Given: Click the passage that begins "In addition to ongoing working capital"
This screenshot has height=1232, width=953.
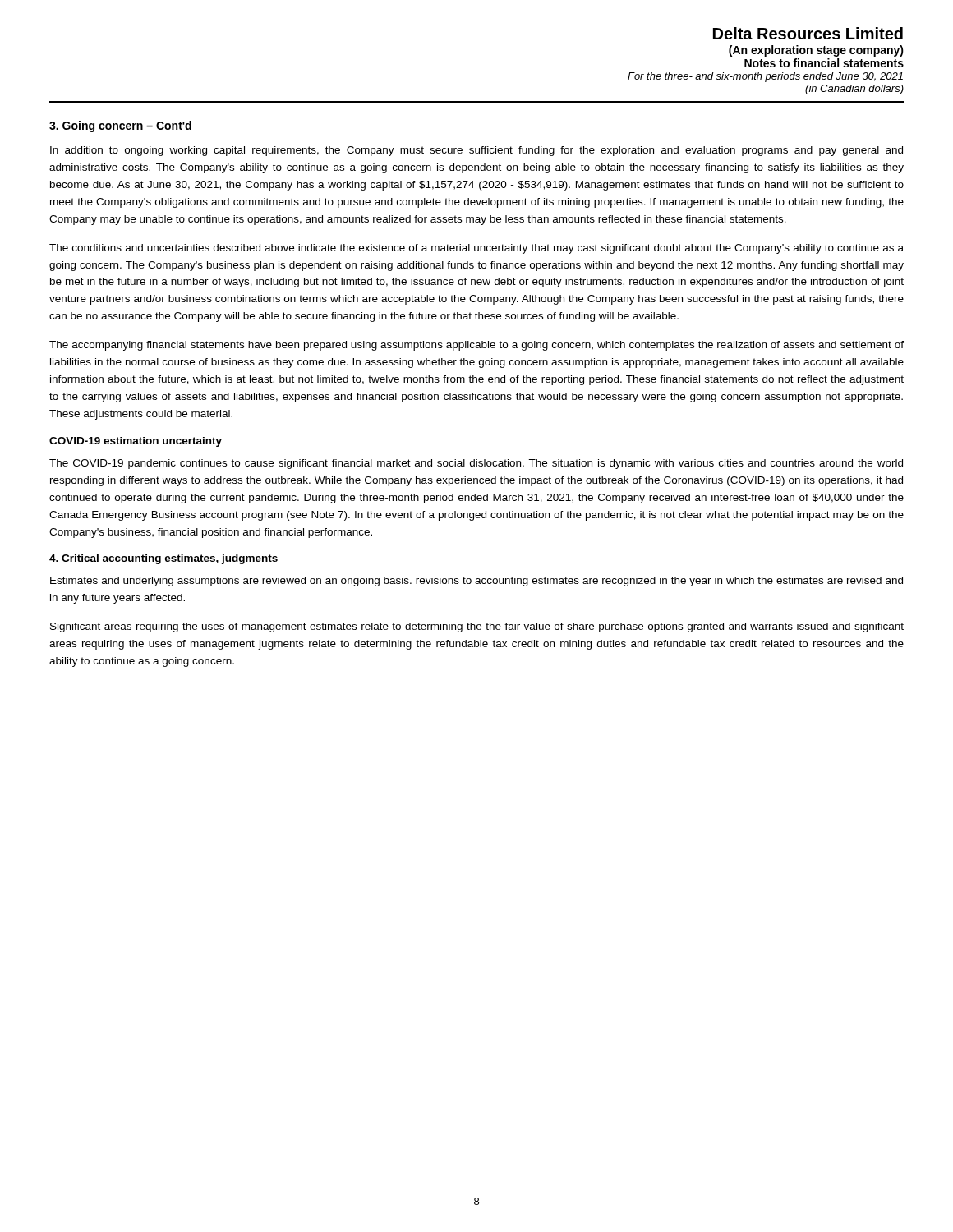Looking at the screenshot, I should 476,184.
